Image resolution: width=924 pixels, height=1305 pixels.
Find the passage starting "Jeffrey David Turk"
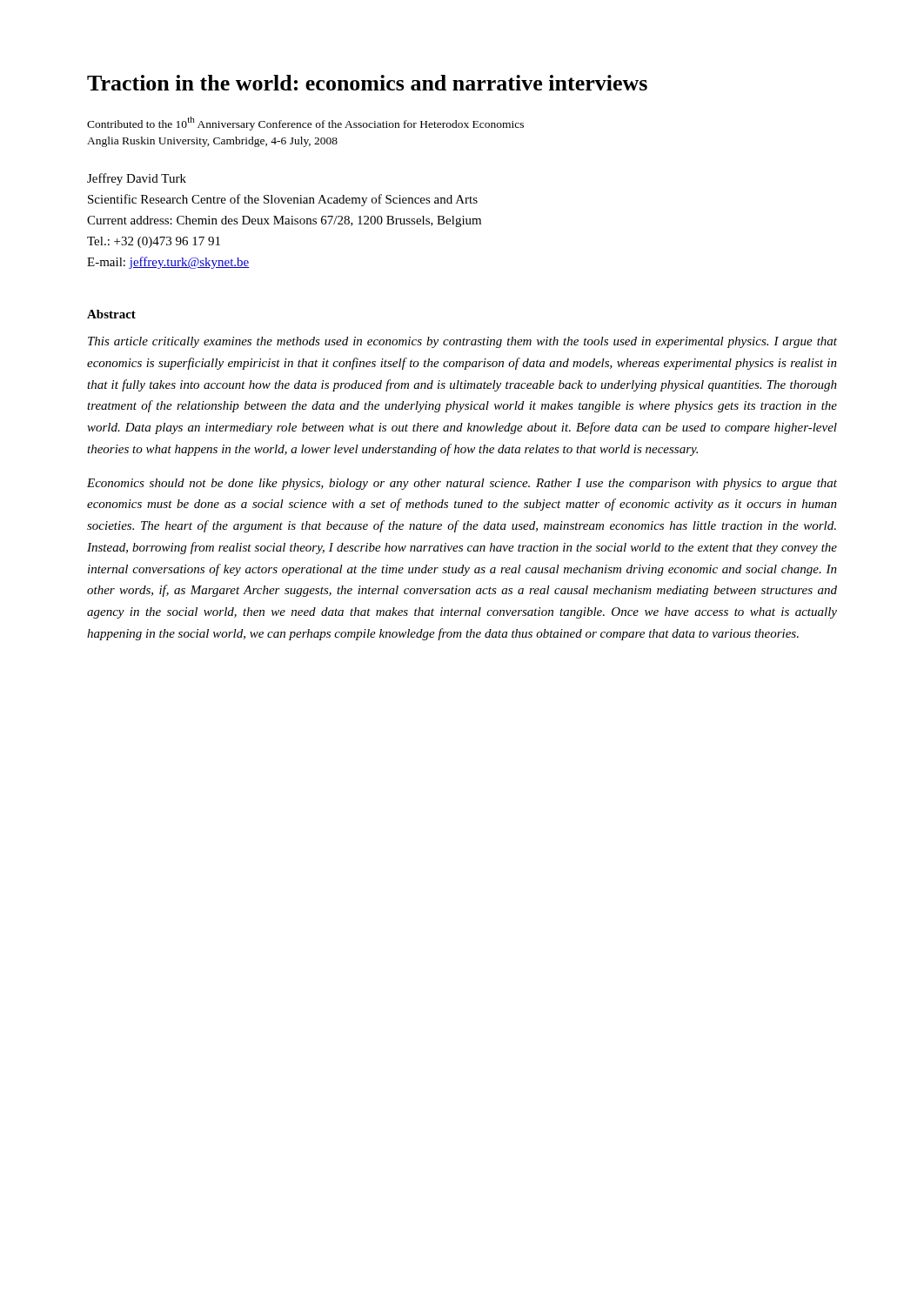[284, 220]
